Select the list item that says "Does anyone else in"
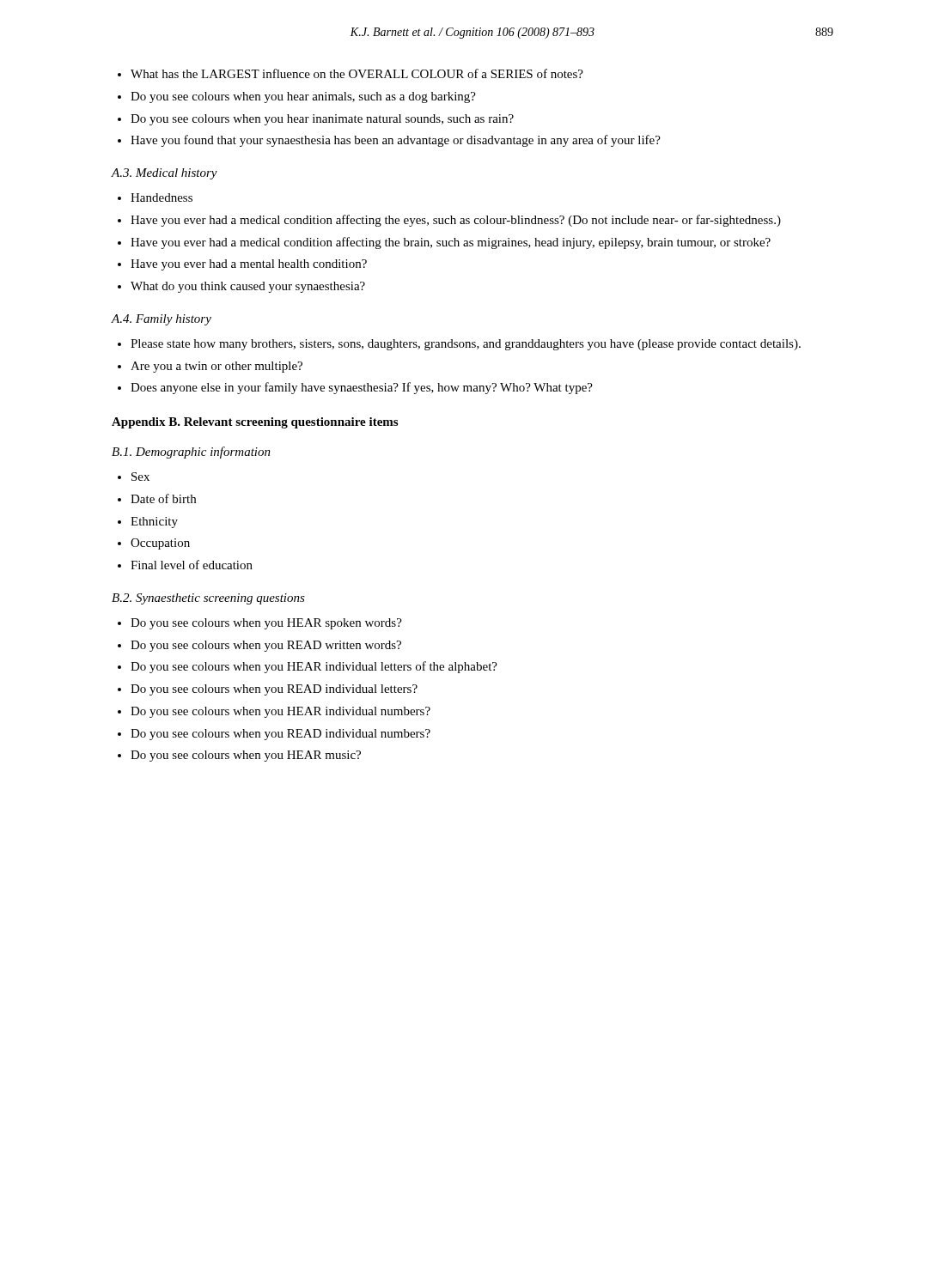The width and height of the screenshot is (945, 1288). click(x=482, y=388)
